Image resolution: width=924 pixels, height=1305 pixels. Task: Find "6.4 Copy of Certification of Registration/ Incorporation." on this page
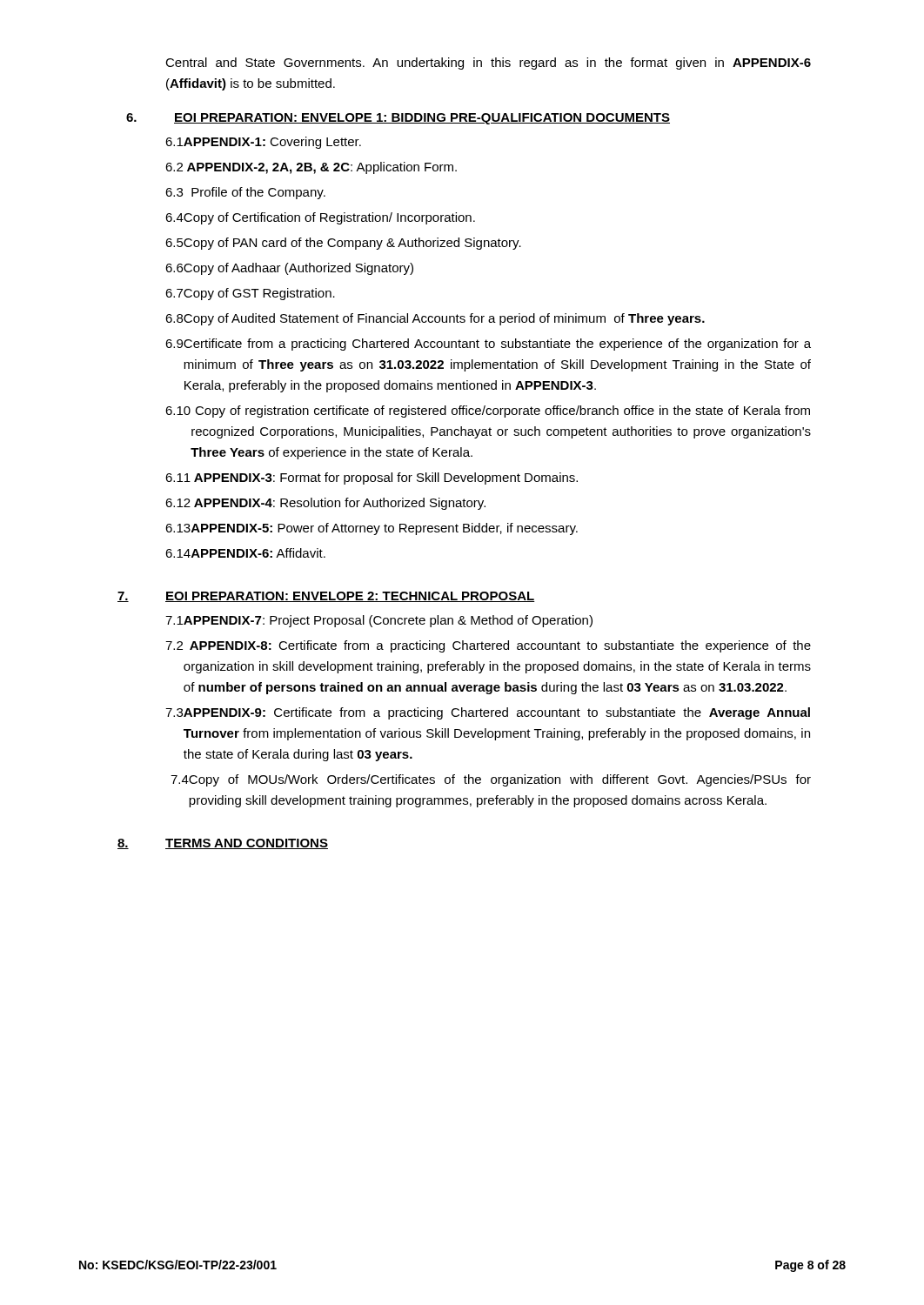(445, 218)
